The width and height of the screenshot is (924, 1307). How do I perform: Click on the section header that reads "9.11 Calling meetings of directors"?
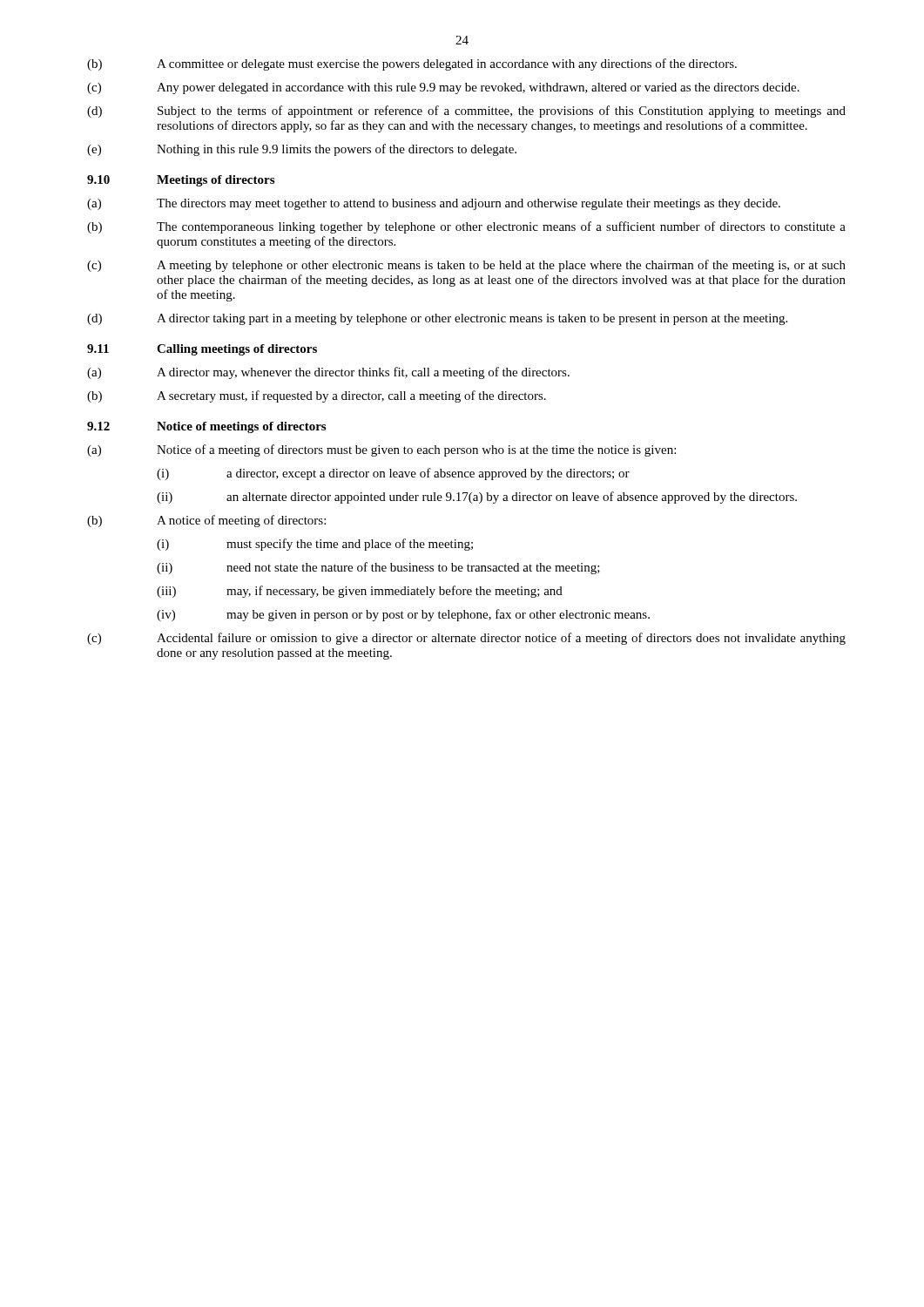202,349
